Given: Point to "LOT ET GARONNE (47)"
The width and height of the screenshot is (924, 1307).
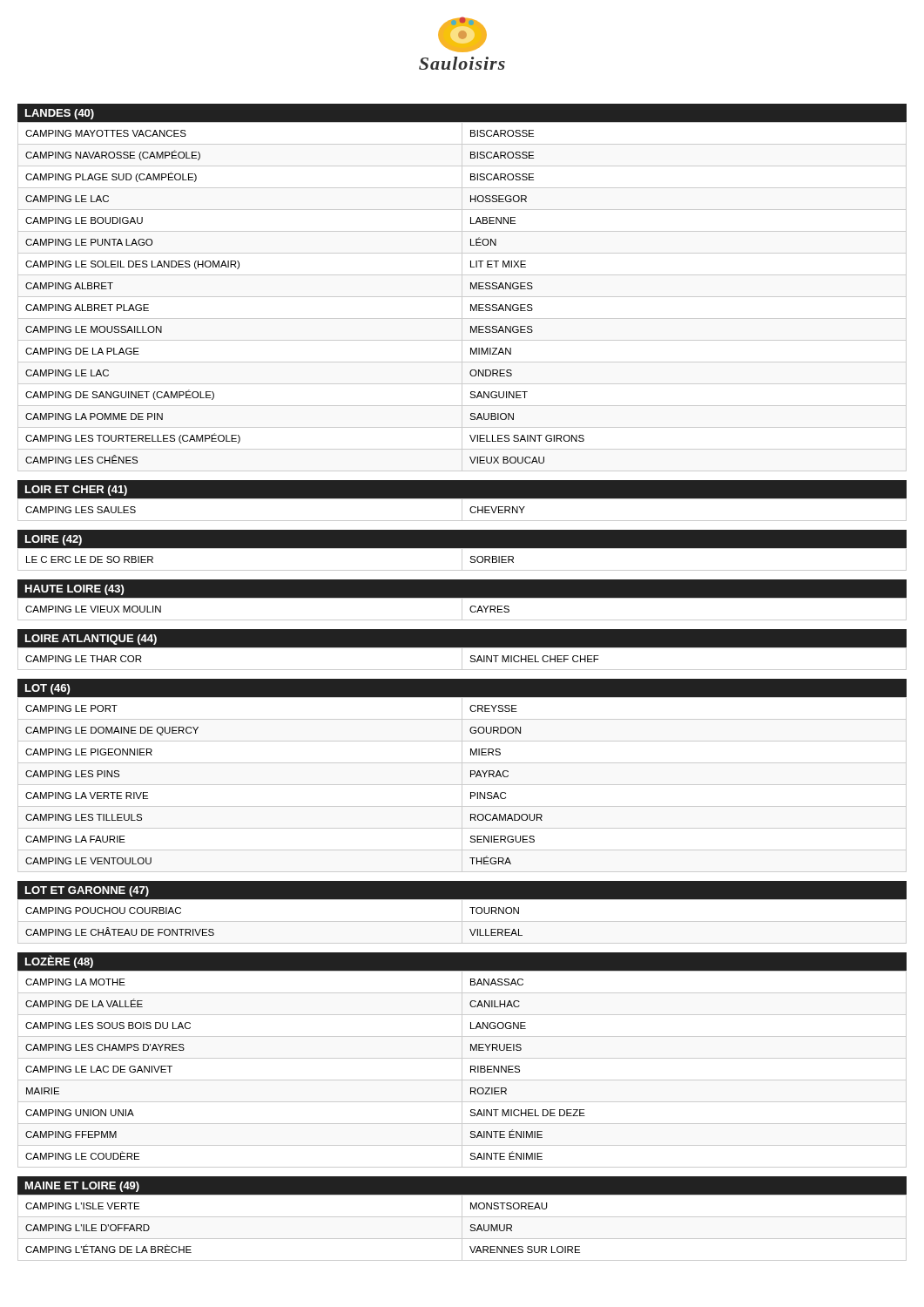Looking at the screenshot, I should tap(87, 890).
